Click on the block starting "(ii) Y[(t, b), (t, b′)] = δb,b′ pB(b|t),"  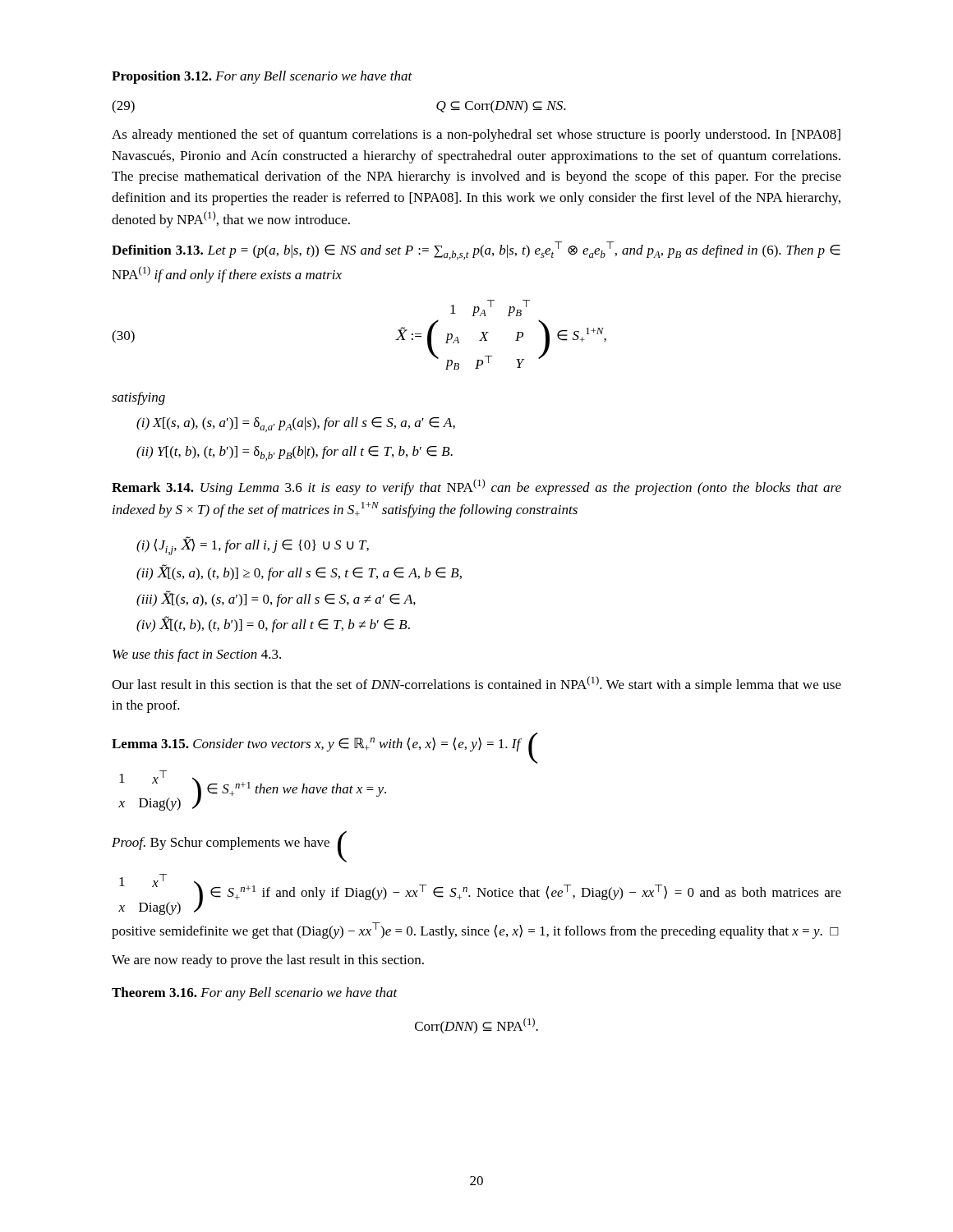coord(295,452)
